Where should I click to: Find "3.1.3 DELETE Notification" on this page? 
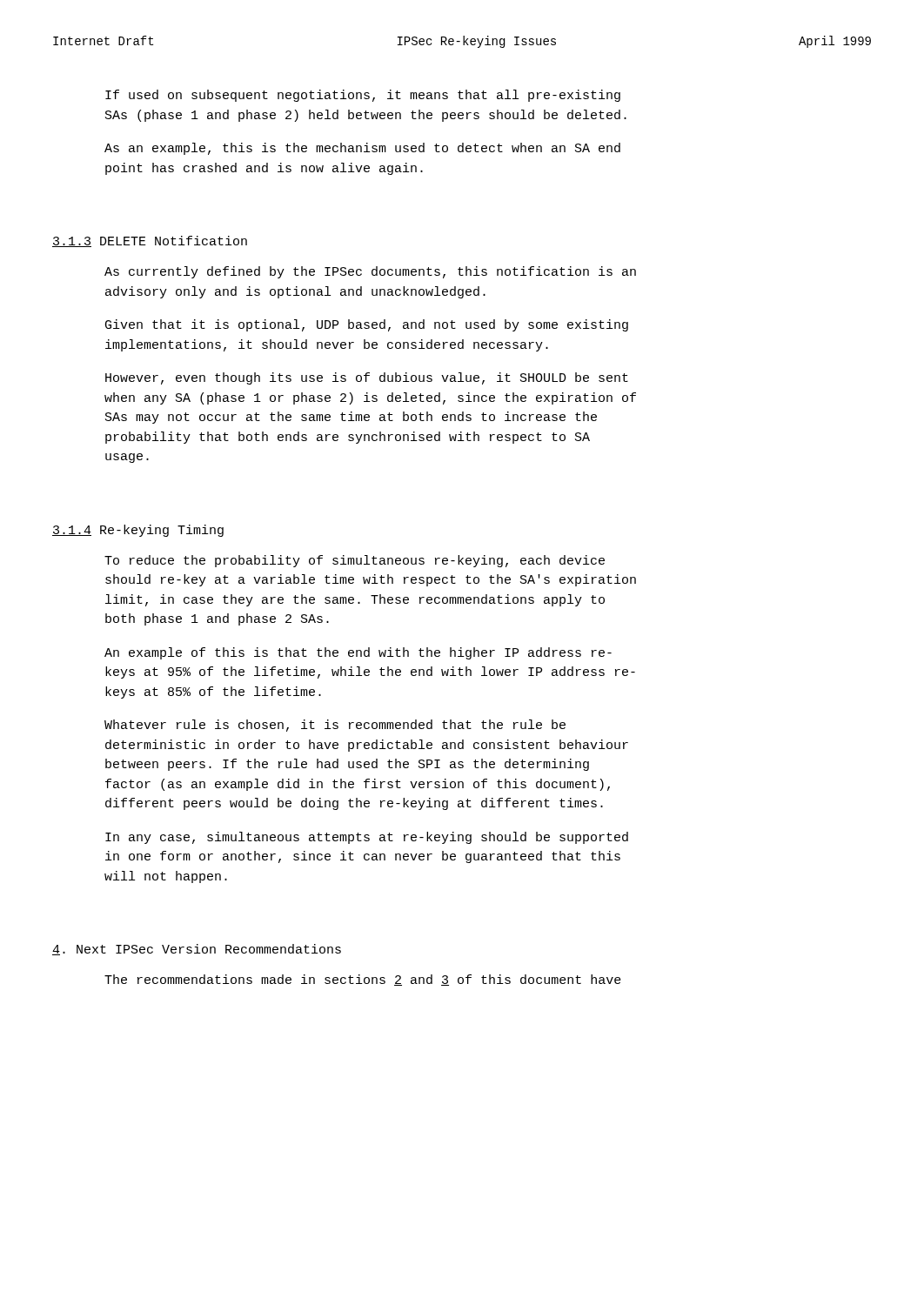click(150, 242)
